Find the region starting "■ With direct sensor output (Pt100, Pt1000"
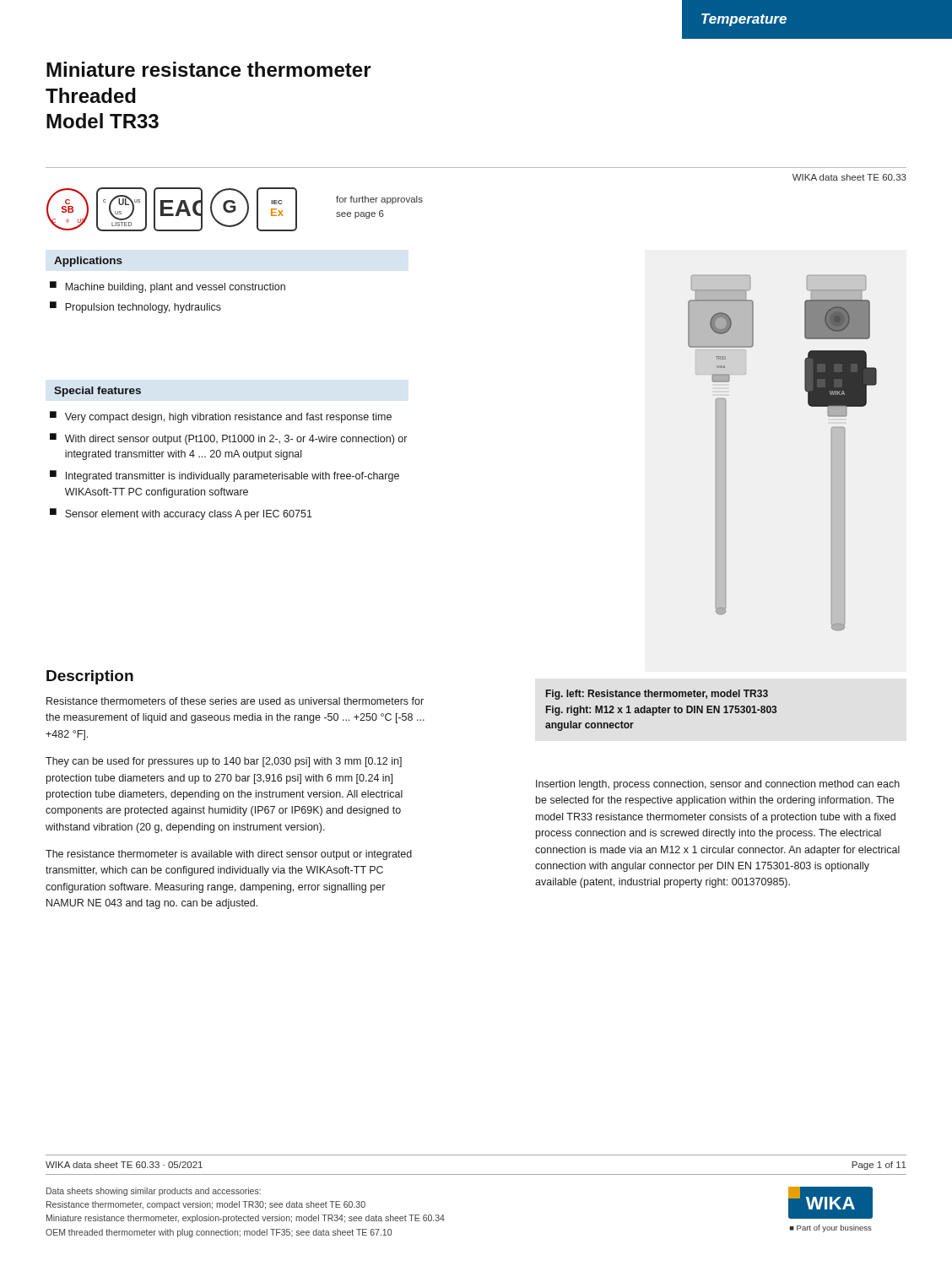Screen dimensions: 1266x952 click(229, 447)
